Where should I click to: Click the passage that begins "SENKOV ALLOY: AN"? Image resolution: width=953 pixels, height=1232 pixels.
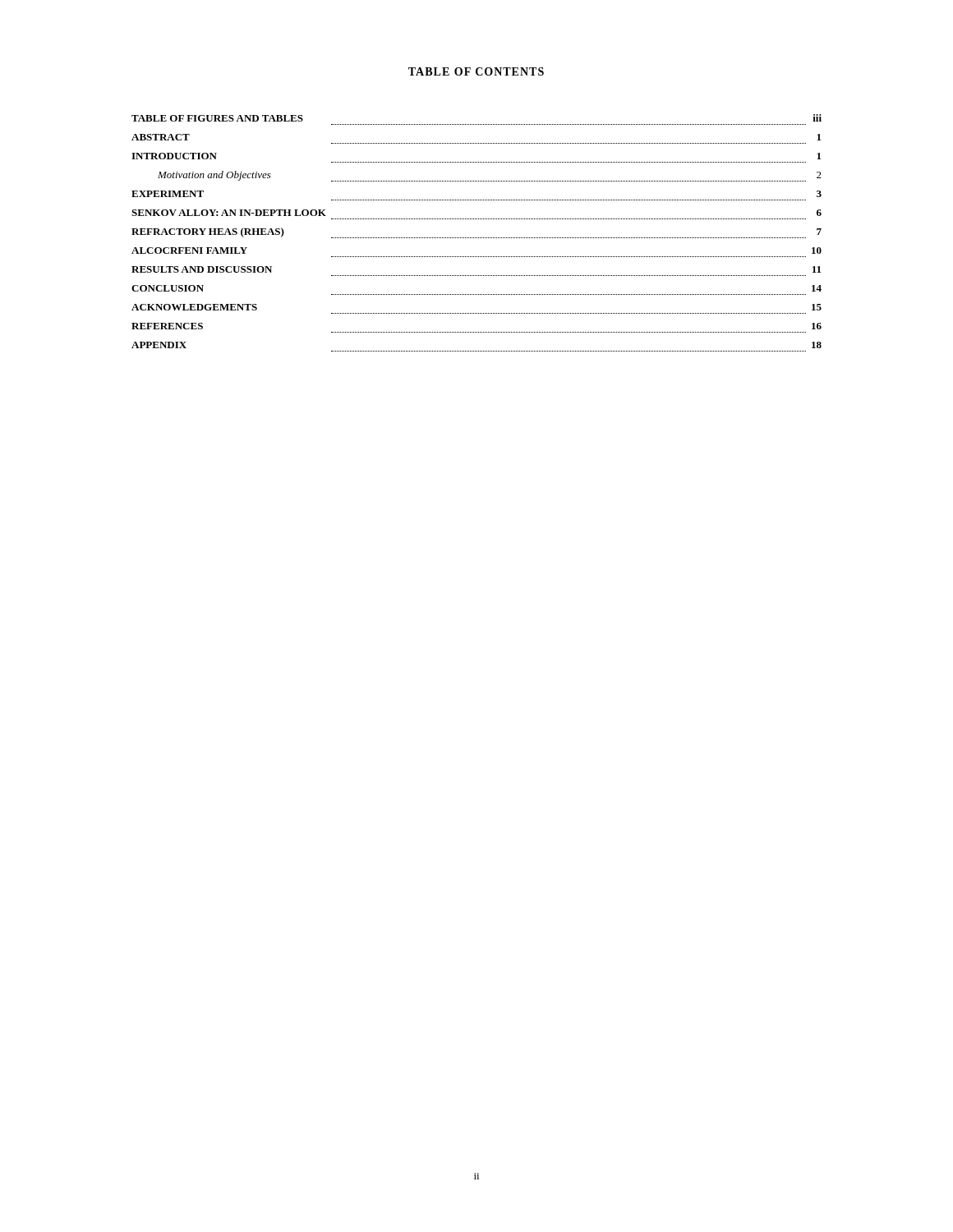click(476, 212)
